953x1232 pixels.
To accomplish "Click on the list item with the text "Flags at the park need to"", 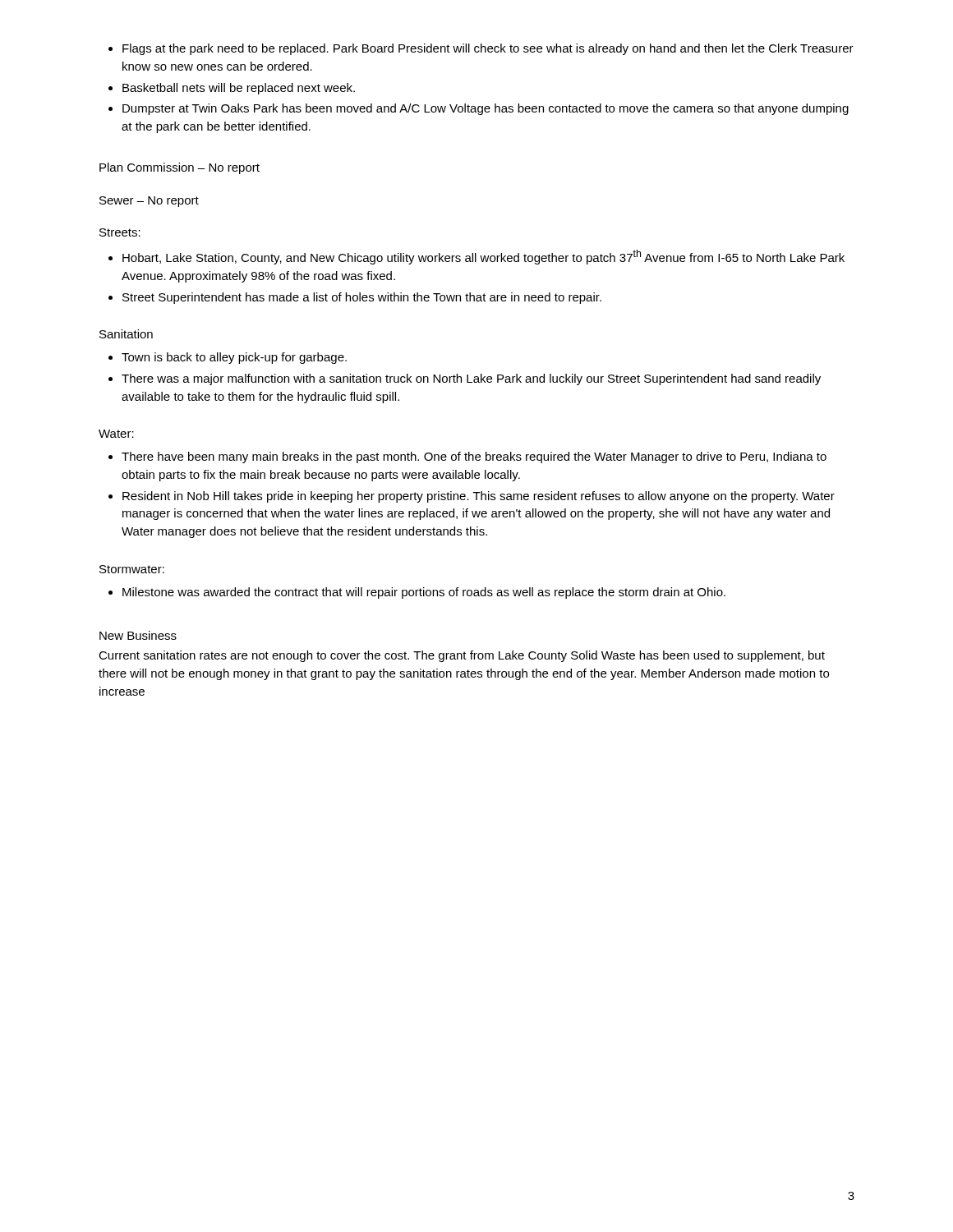I will [476, 57].
